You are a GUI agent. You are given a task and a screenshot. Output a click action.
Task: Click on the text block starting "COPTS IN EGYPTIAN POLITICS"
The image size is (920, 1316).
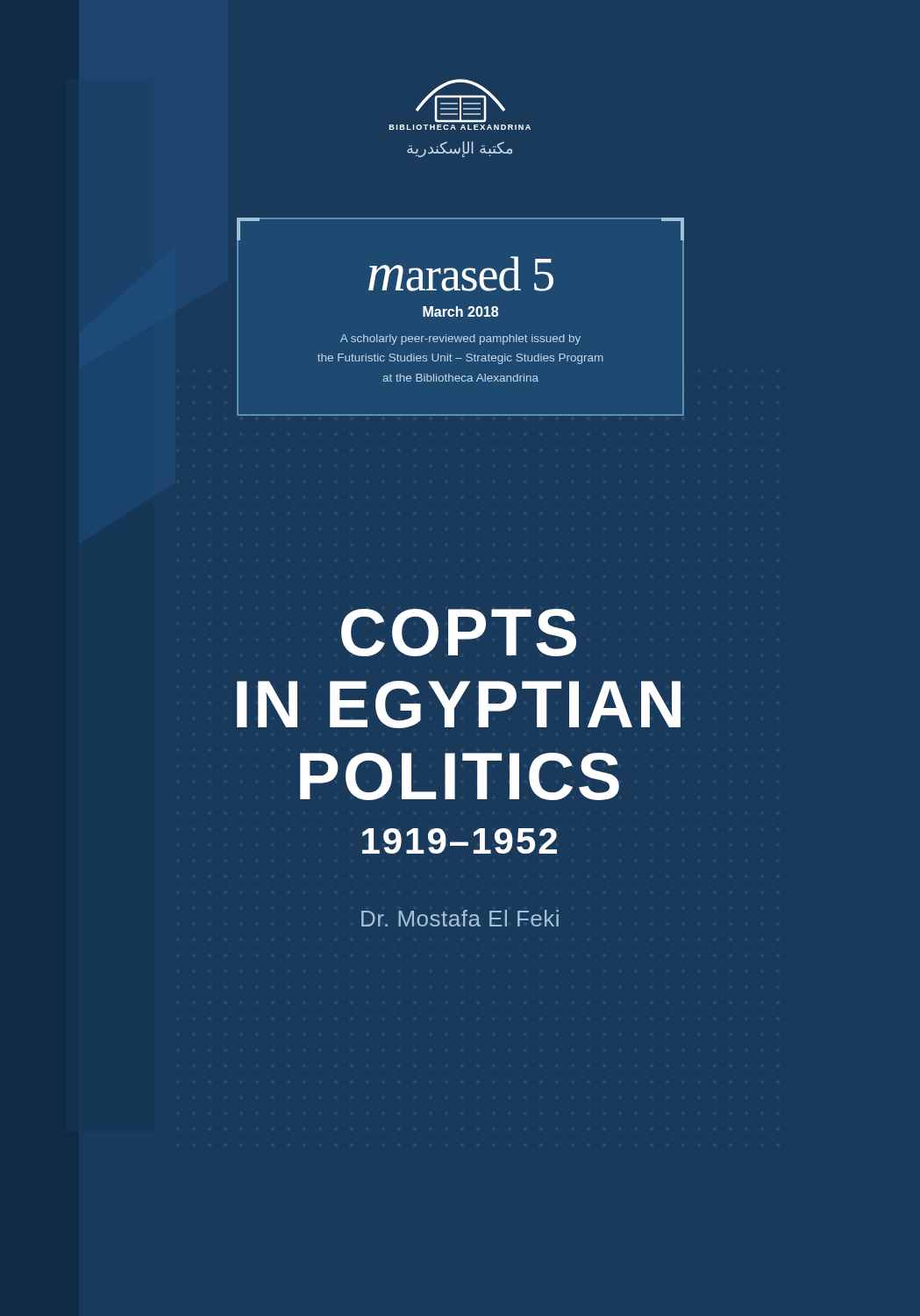tap(460, 729)
